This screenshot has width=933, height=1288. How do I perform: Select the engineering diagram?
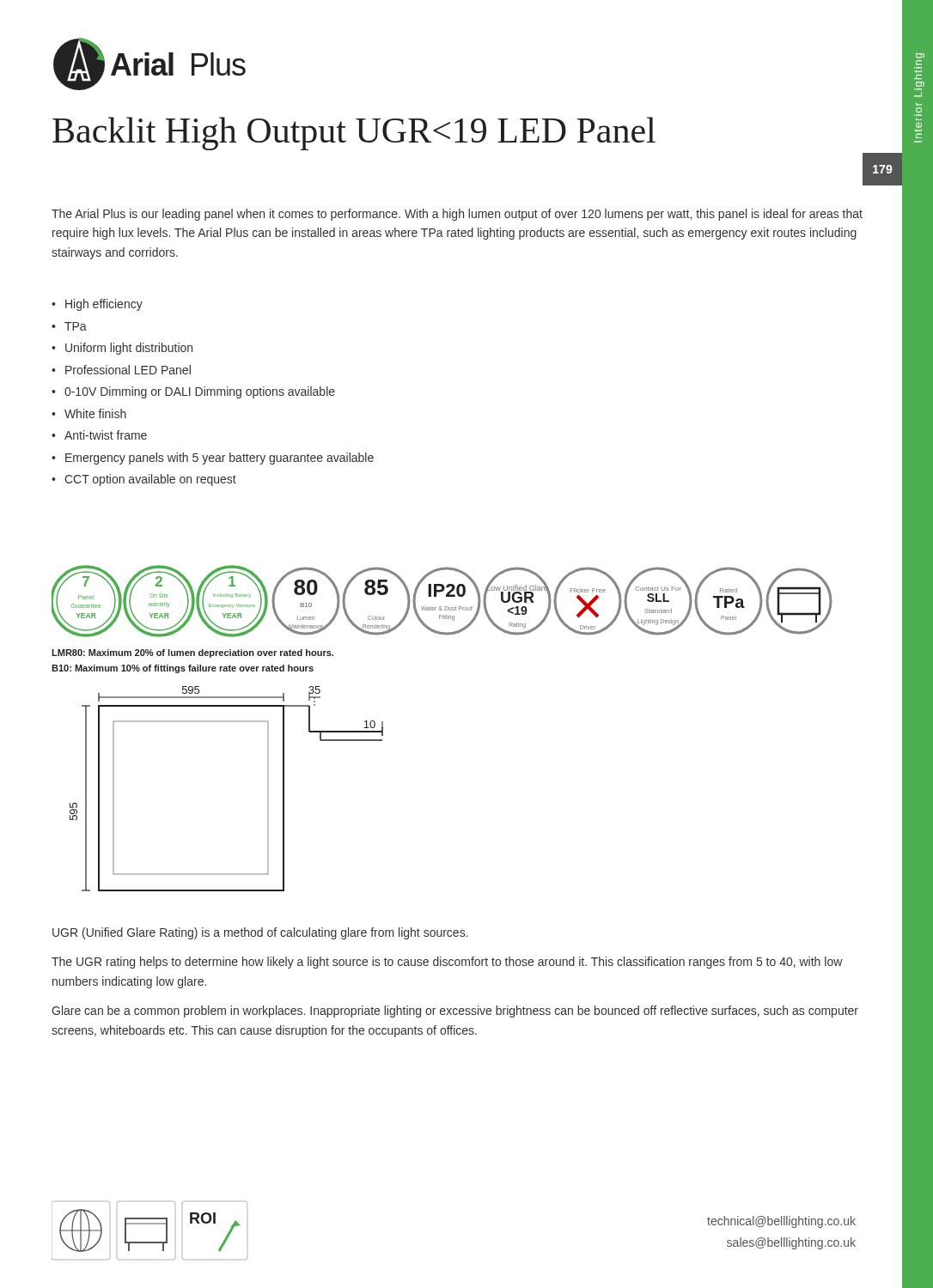click(x=241, y=790)
